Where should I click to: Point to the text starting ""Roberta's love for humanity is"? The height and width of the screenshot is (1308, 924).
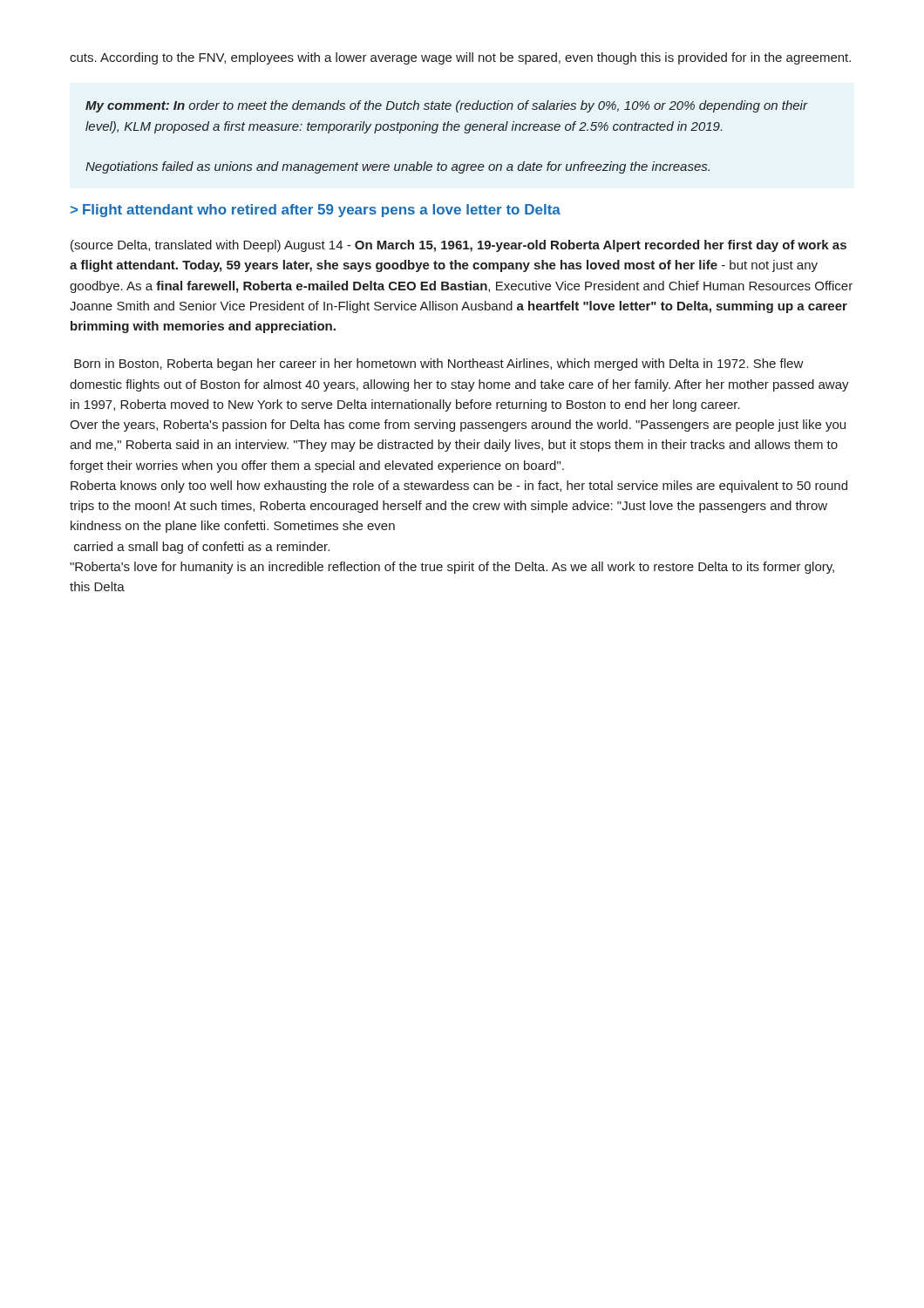tap(453, 576)
